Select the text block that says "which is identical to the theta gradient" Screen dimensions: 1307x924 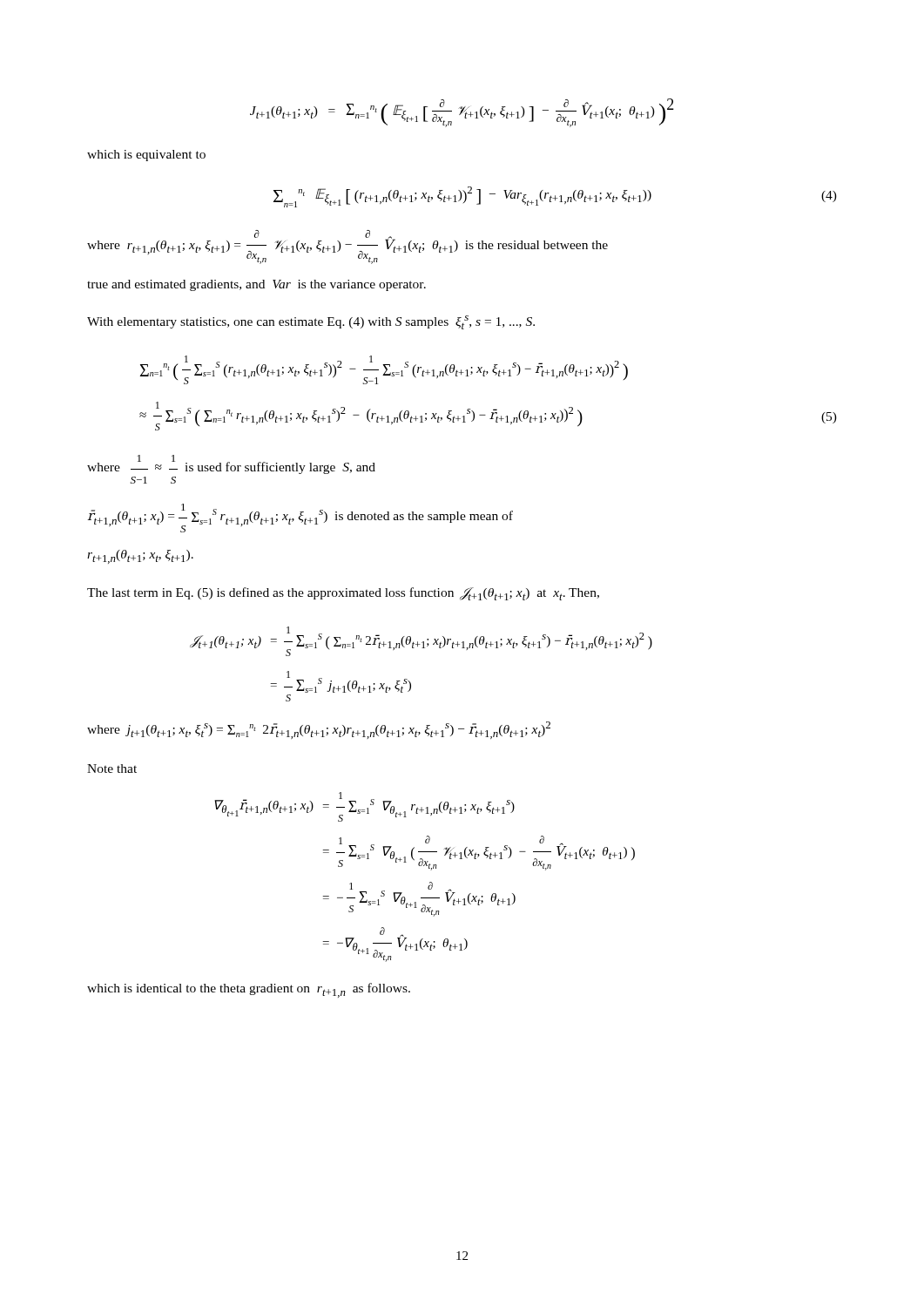(x=249, y=989)
